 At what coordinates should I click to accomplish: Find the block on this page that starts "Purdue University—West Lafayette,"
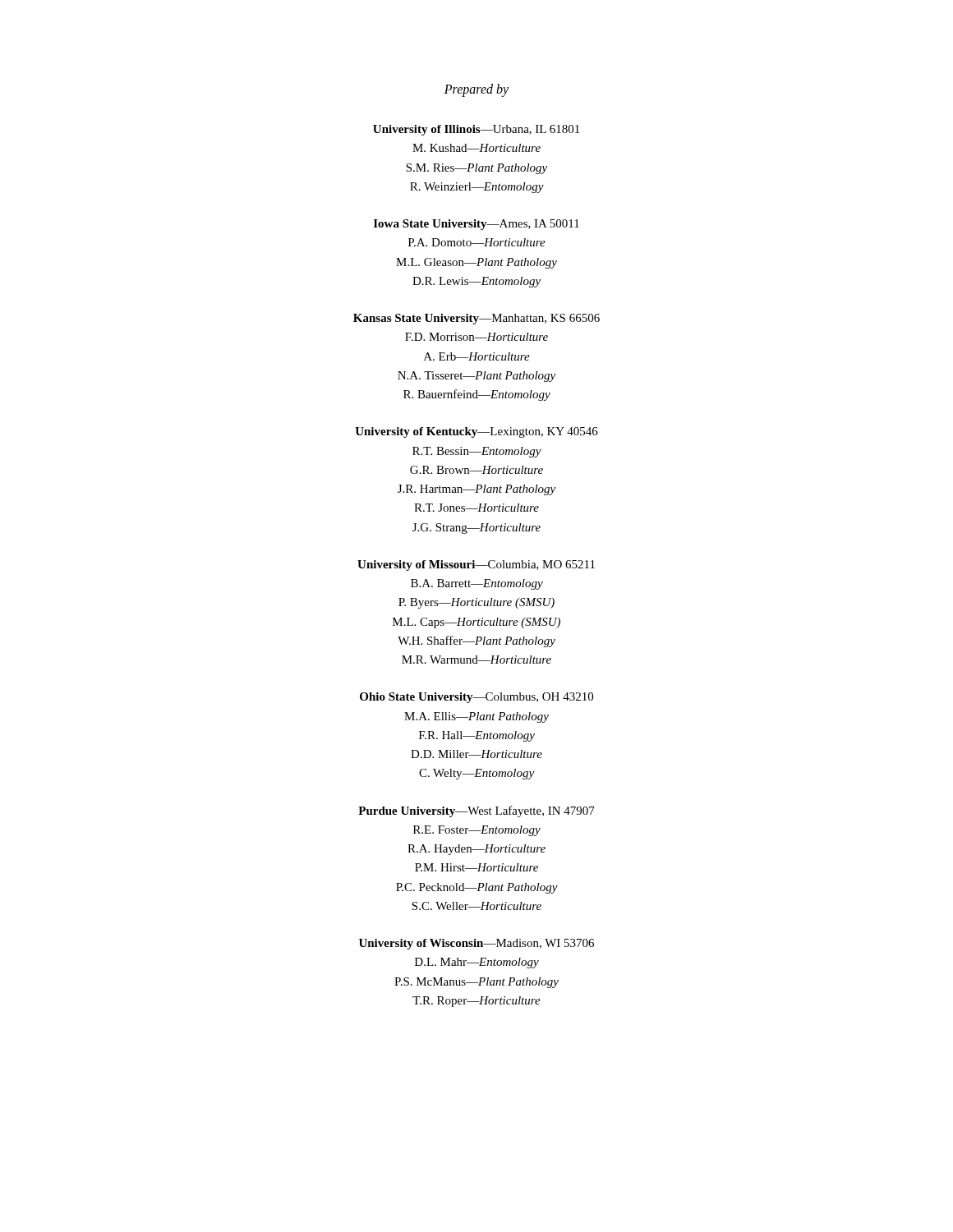(x=476, y=860)
